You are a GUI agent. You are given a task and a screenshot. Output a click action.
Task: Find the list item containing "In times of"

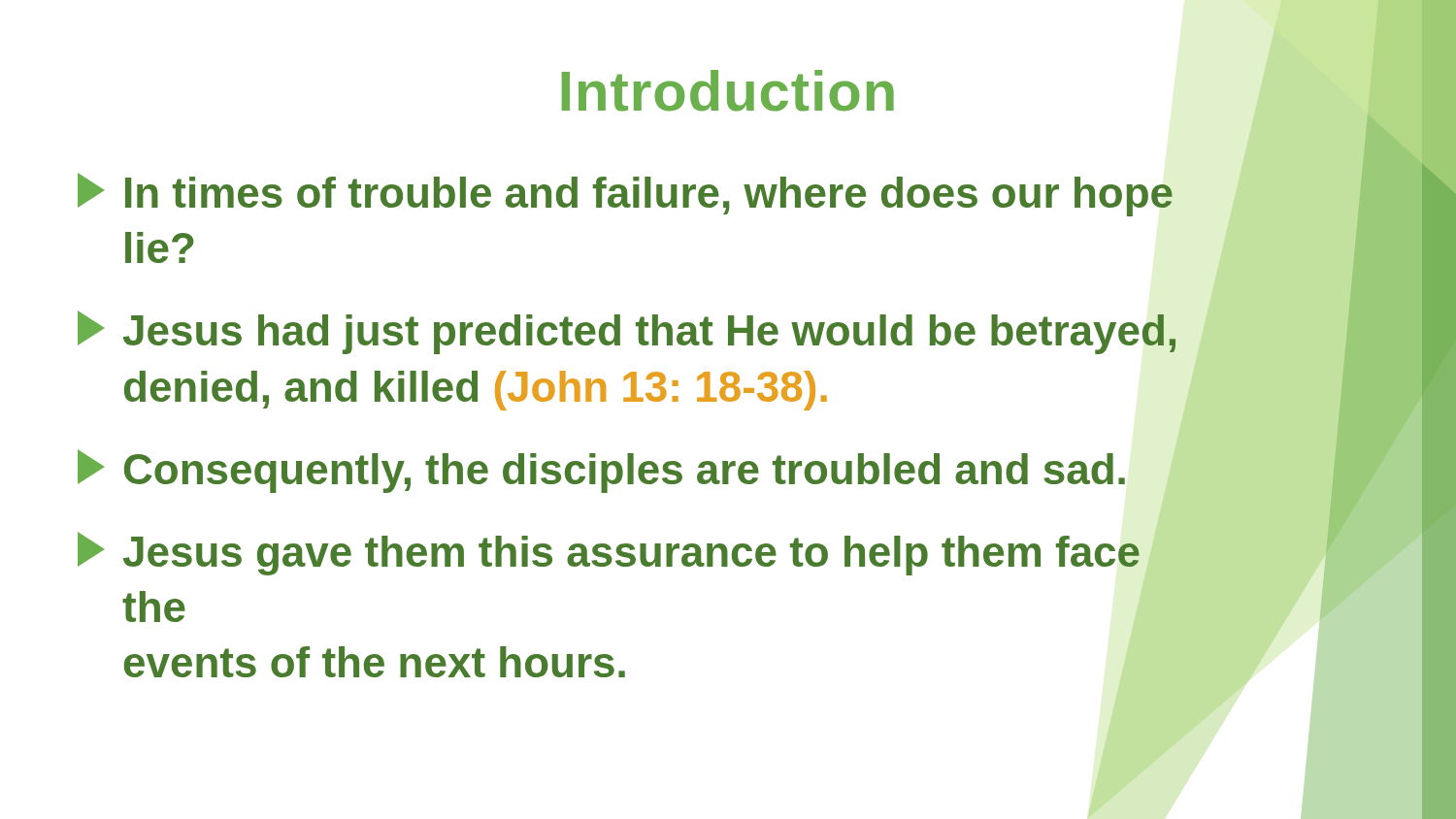pos(636,220)
